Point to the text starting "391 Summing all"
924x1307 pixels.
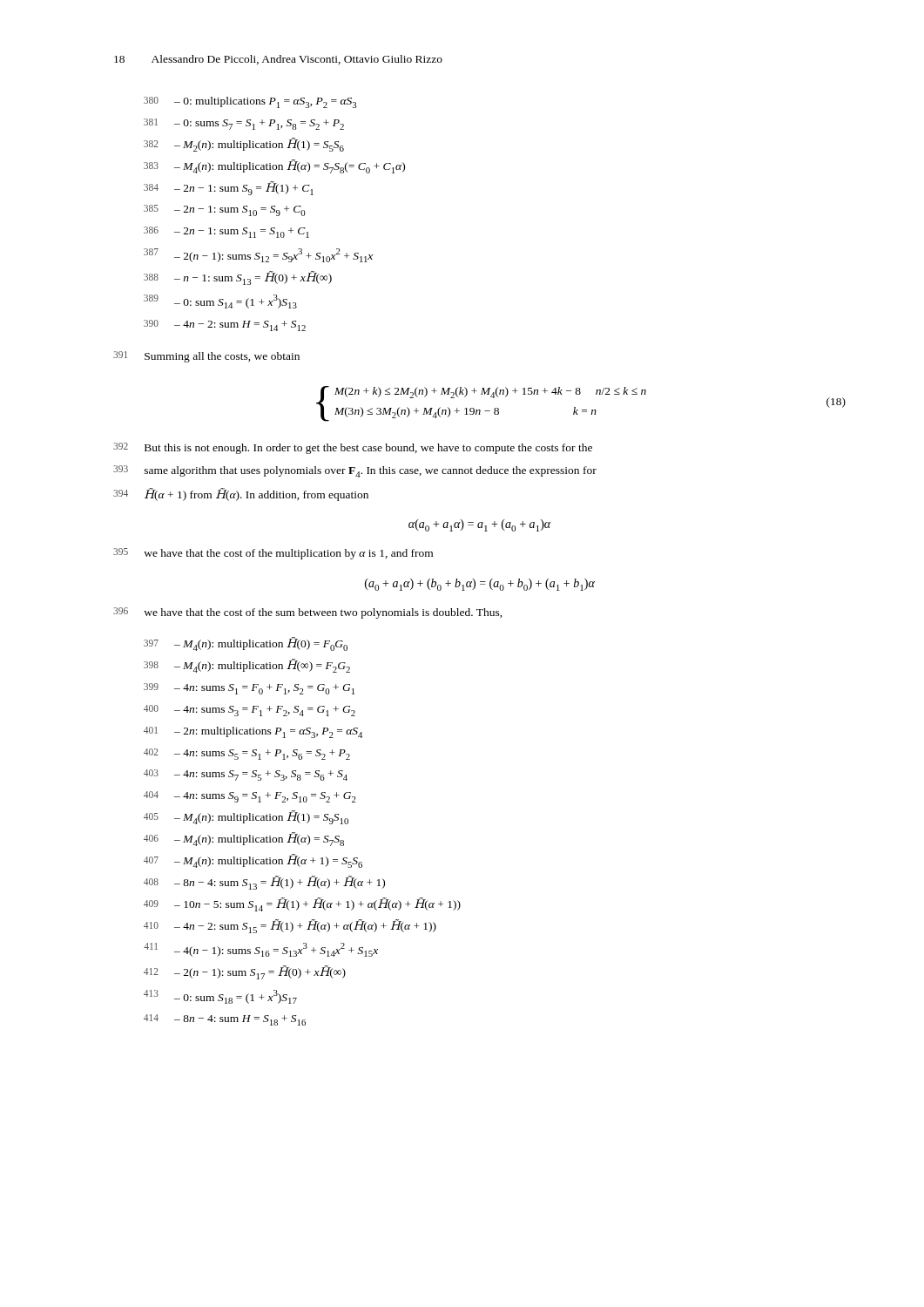point(207,356)
